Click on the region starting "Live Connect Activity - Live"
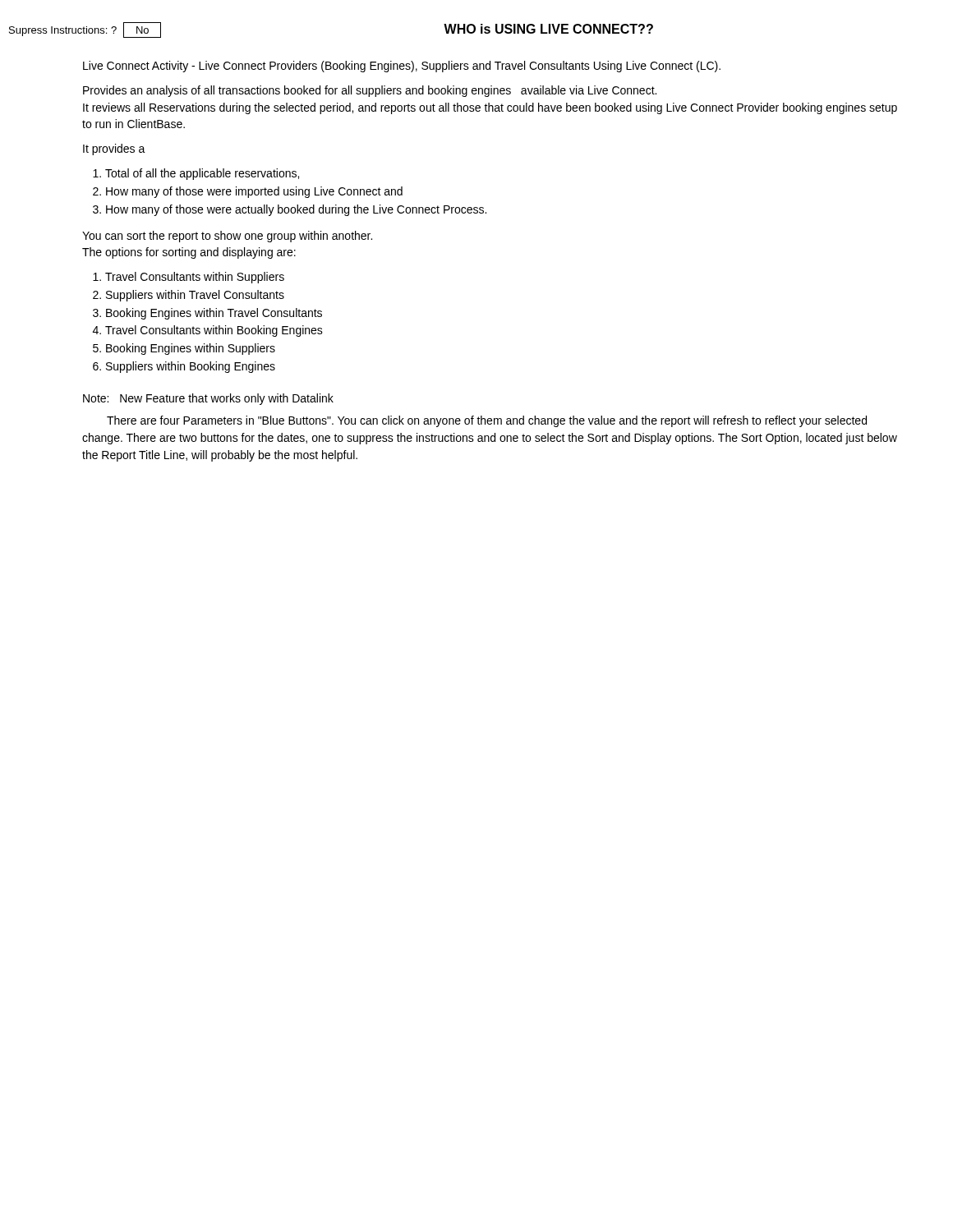Image resolution: width=953 pixels, height=1232 pixels. 493,66
